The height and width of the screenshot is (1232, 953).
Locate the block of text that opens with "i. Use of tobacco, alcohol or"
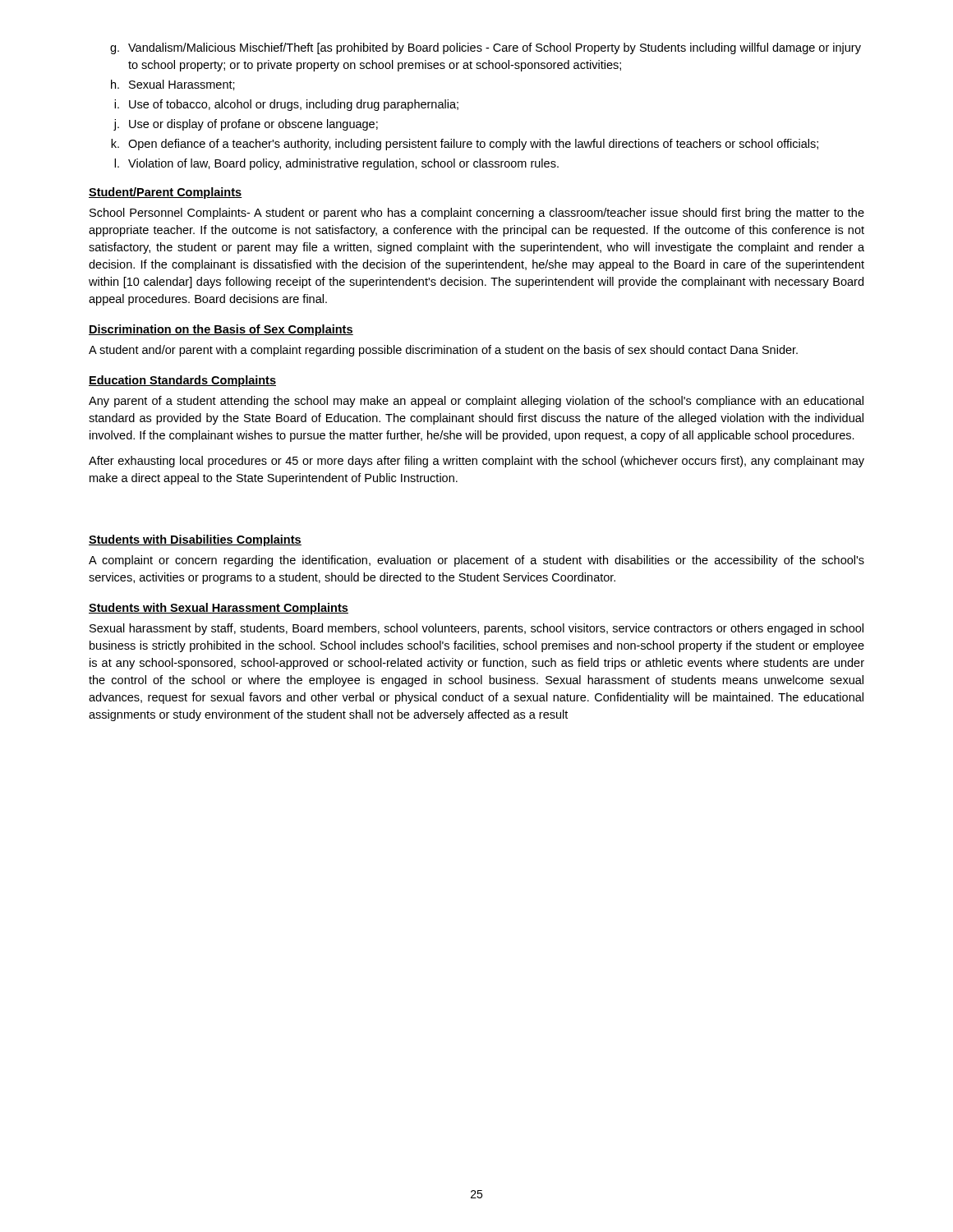[x=286, y=105]
